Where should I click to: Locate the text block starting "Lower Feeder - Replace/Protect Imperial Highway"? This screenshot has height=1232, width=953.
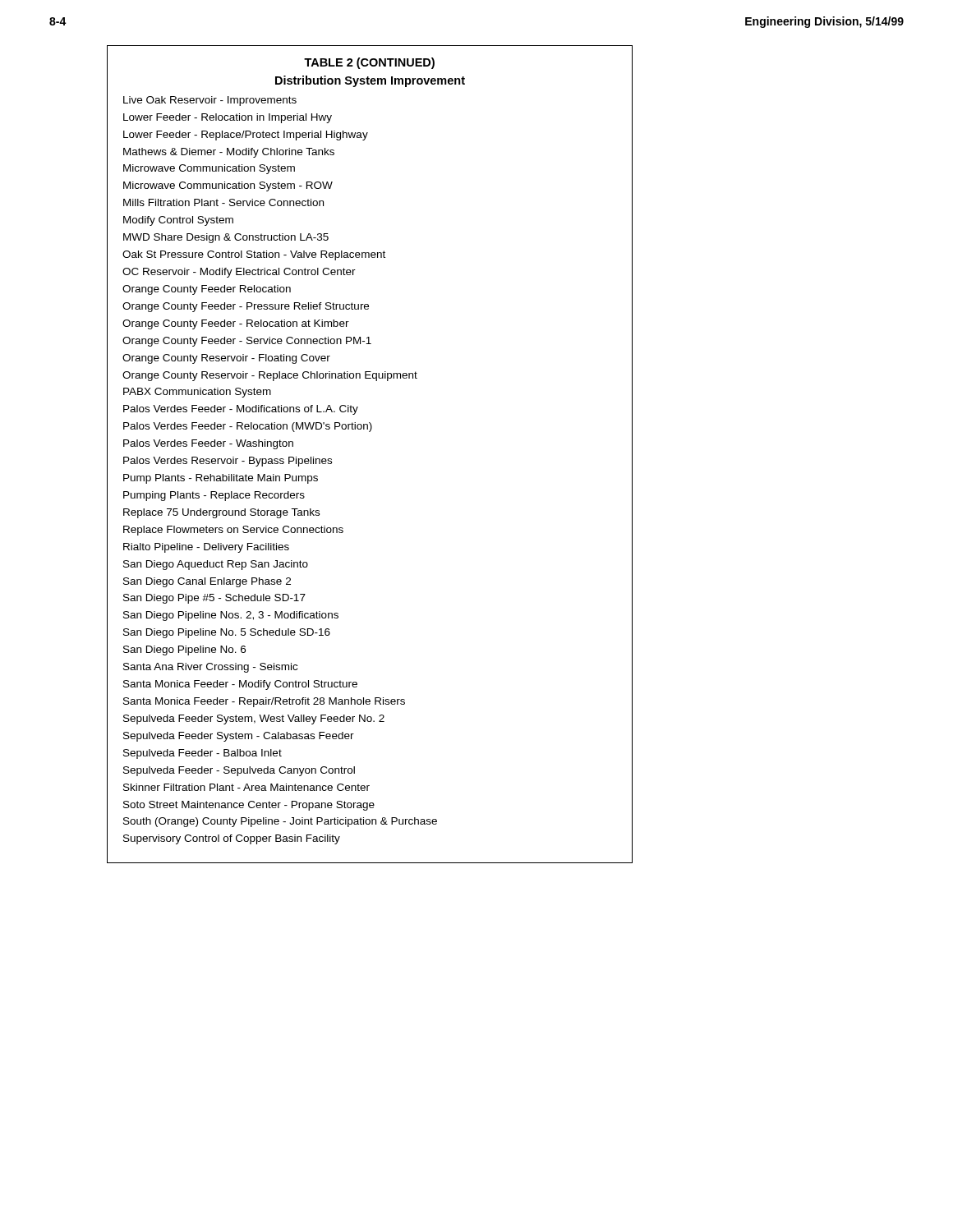(245, 134)
